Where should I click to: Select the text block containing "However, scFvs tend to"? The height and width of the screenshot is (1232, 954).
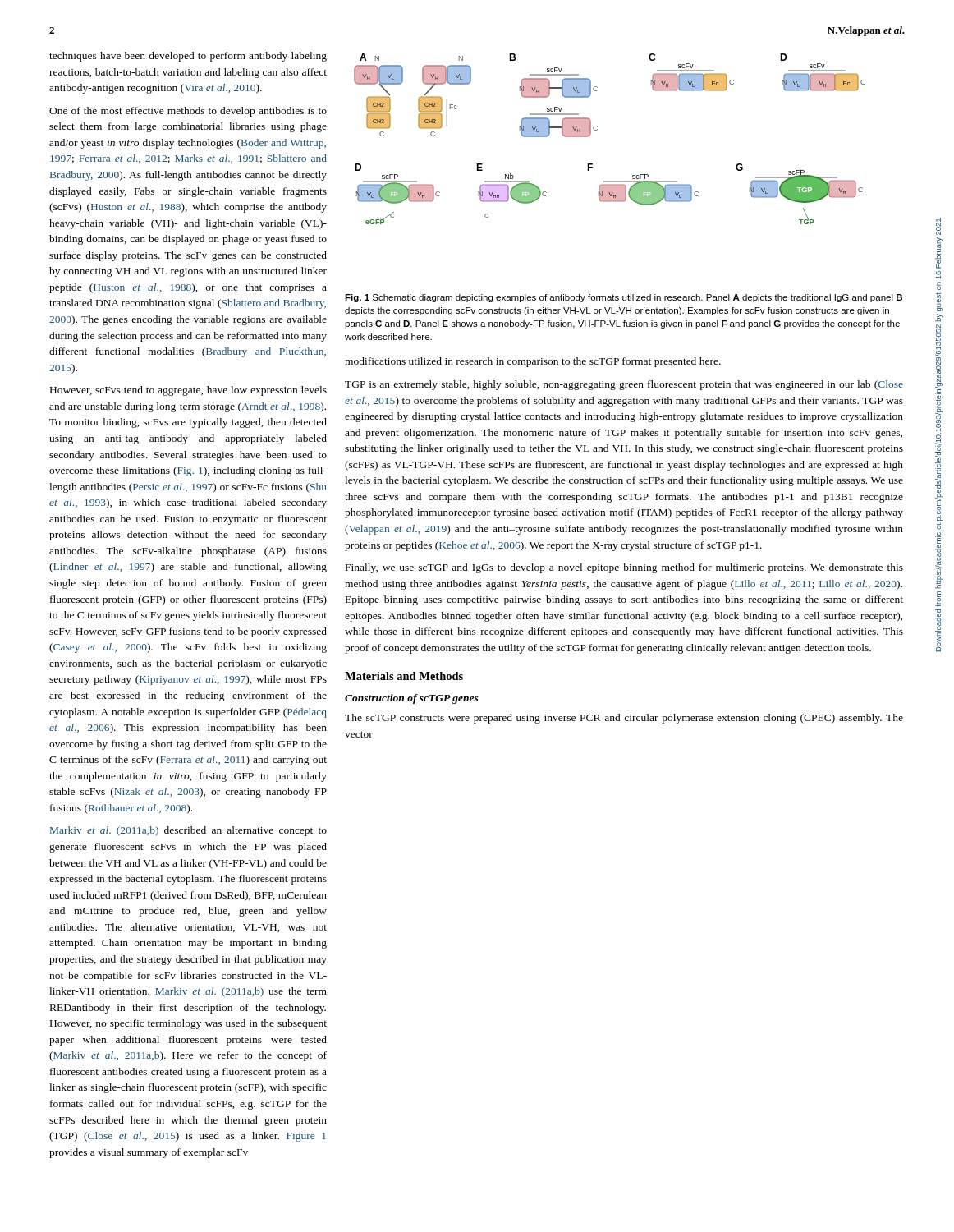coord(188,599)
